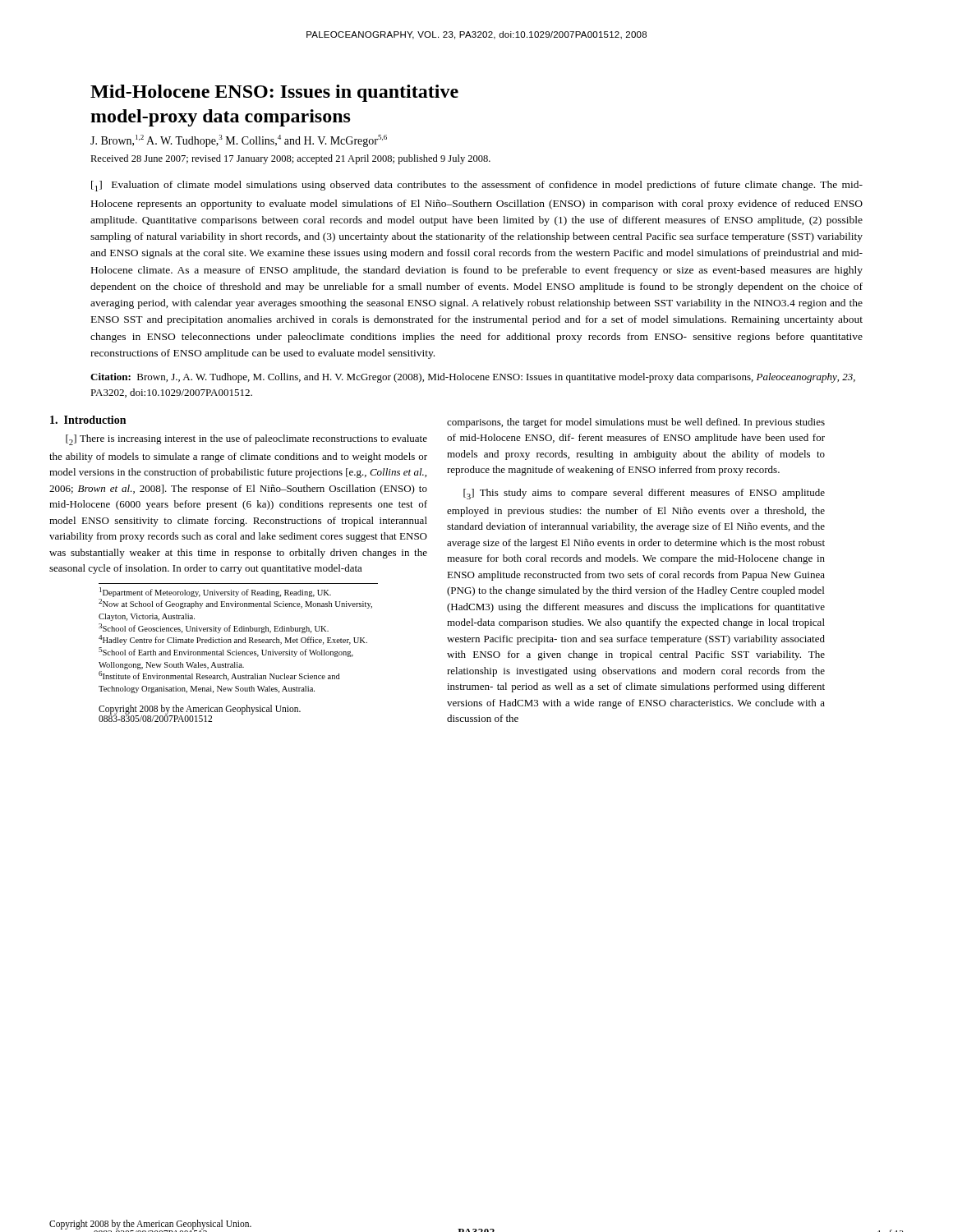953x1232 pixels.
Task: Point to the block beginning "comparisons, the target for model simulations must be"
Action: click(636, 570)
